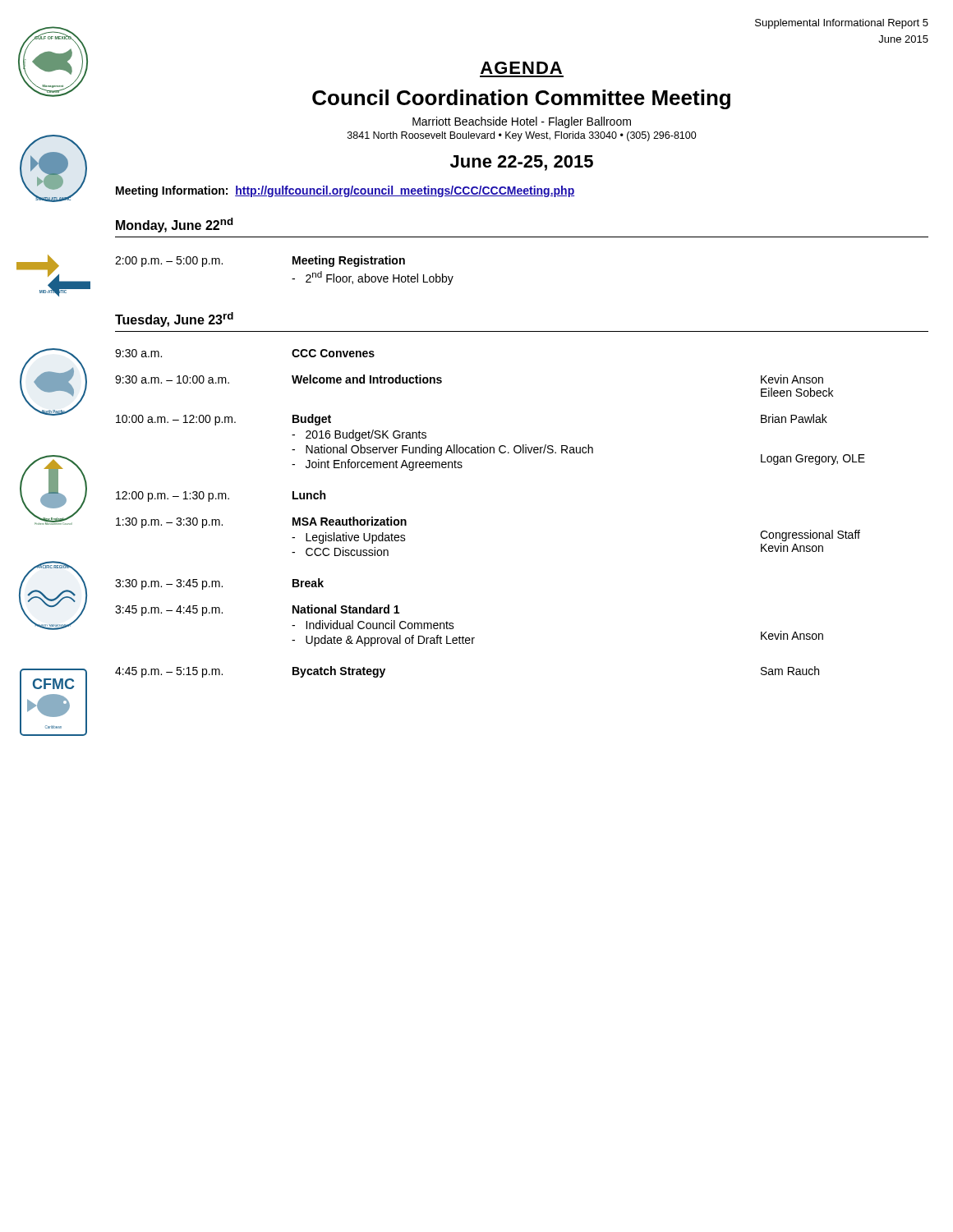Image resolution: width=953 pixels, height=1232 pixels.
Task: Find the list item that reads "Bycatch Strategy"
Action: pos(339,671)
